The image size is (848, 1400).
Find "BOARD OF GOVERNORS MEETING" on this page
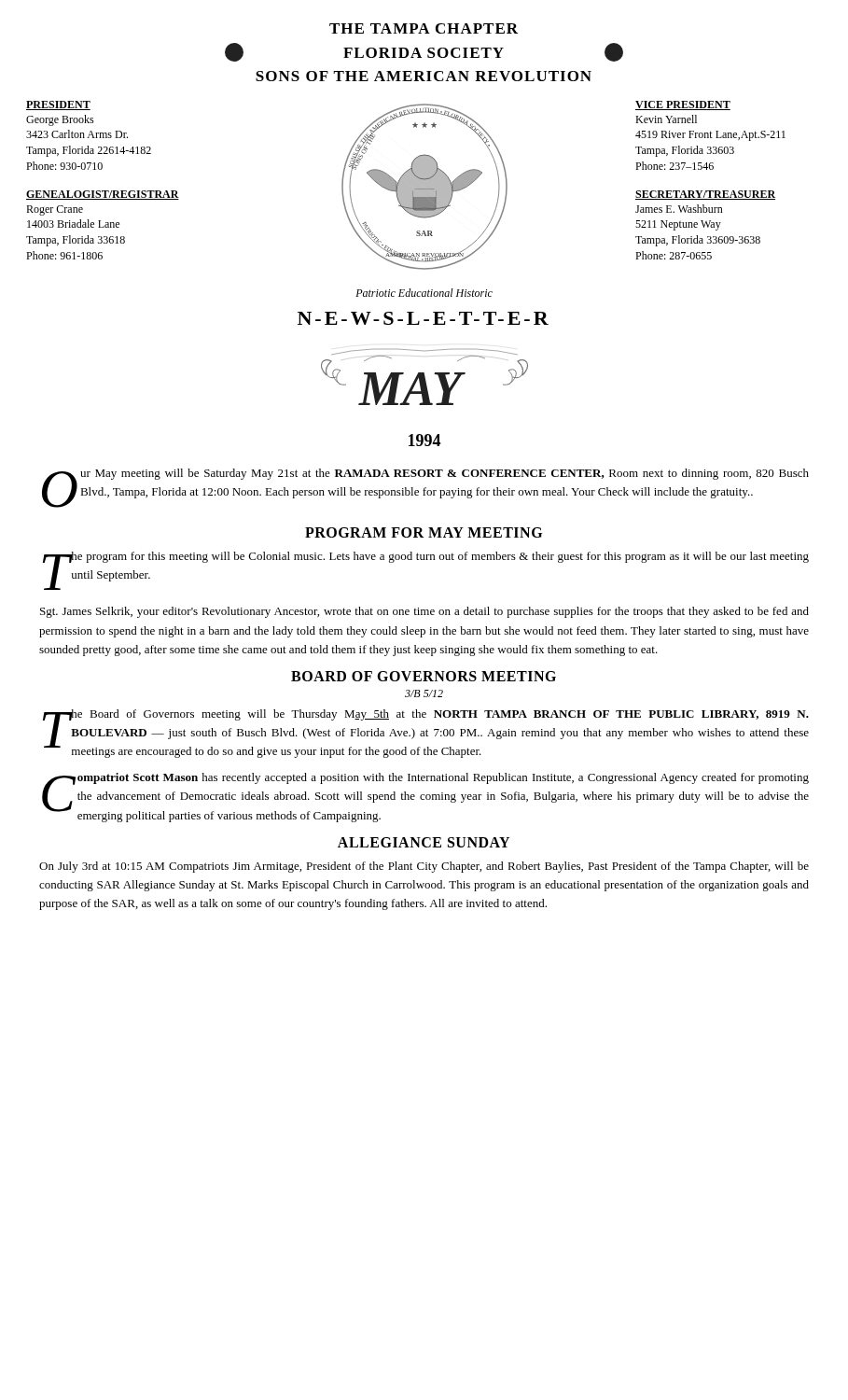[x=424, y=676]
